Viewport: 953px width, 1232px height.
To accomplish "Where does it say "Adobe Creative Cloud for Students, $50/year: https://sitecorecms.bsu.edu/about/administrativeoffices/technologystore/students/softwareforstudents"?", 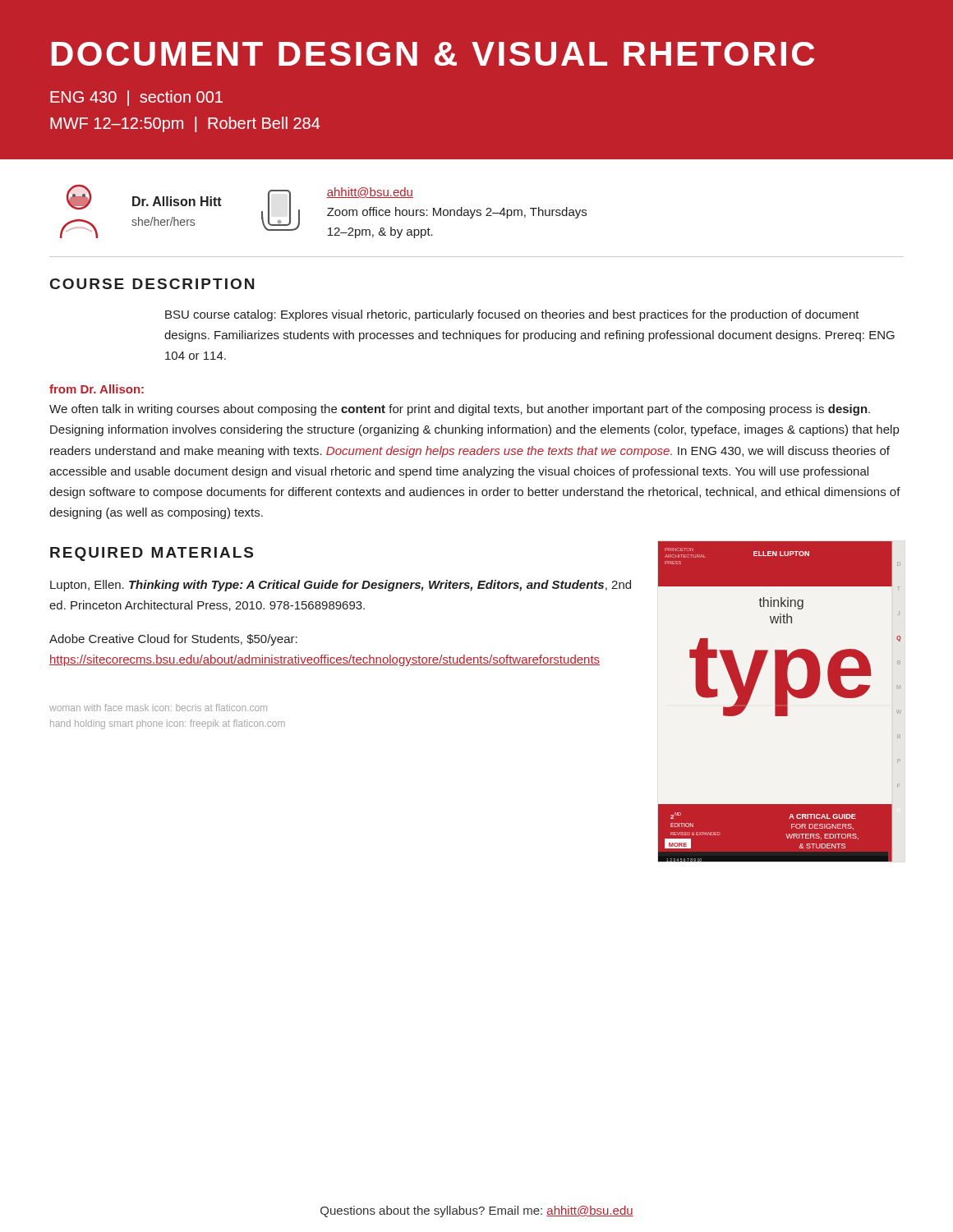I will click(325, 649).
